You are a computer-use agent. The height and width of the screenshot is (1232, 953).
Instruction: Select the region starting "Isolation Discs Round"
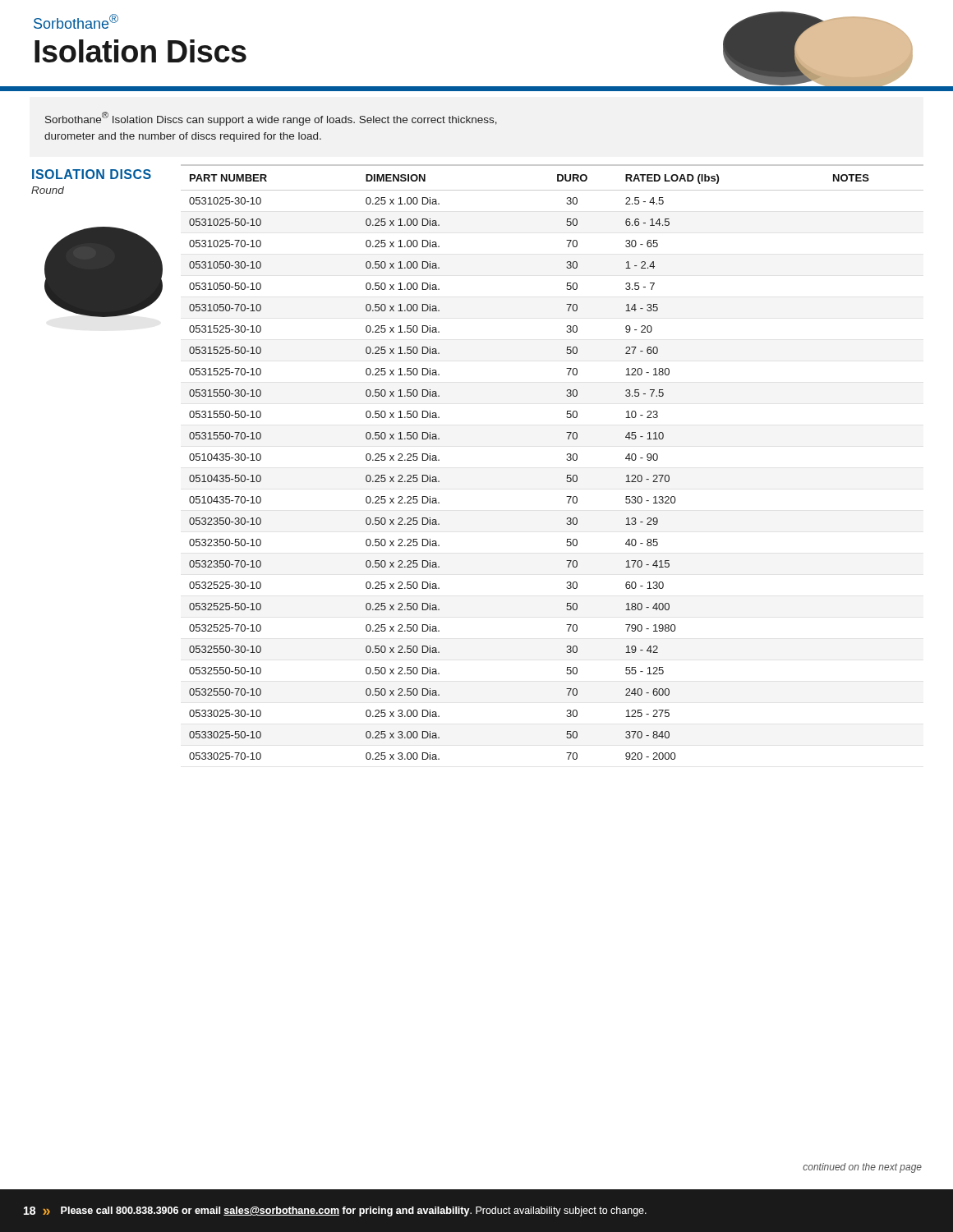click(92, 182)
